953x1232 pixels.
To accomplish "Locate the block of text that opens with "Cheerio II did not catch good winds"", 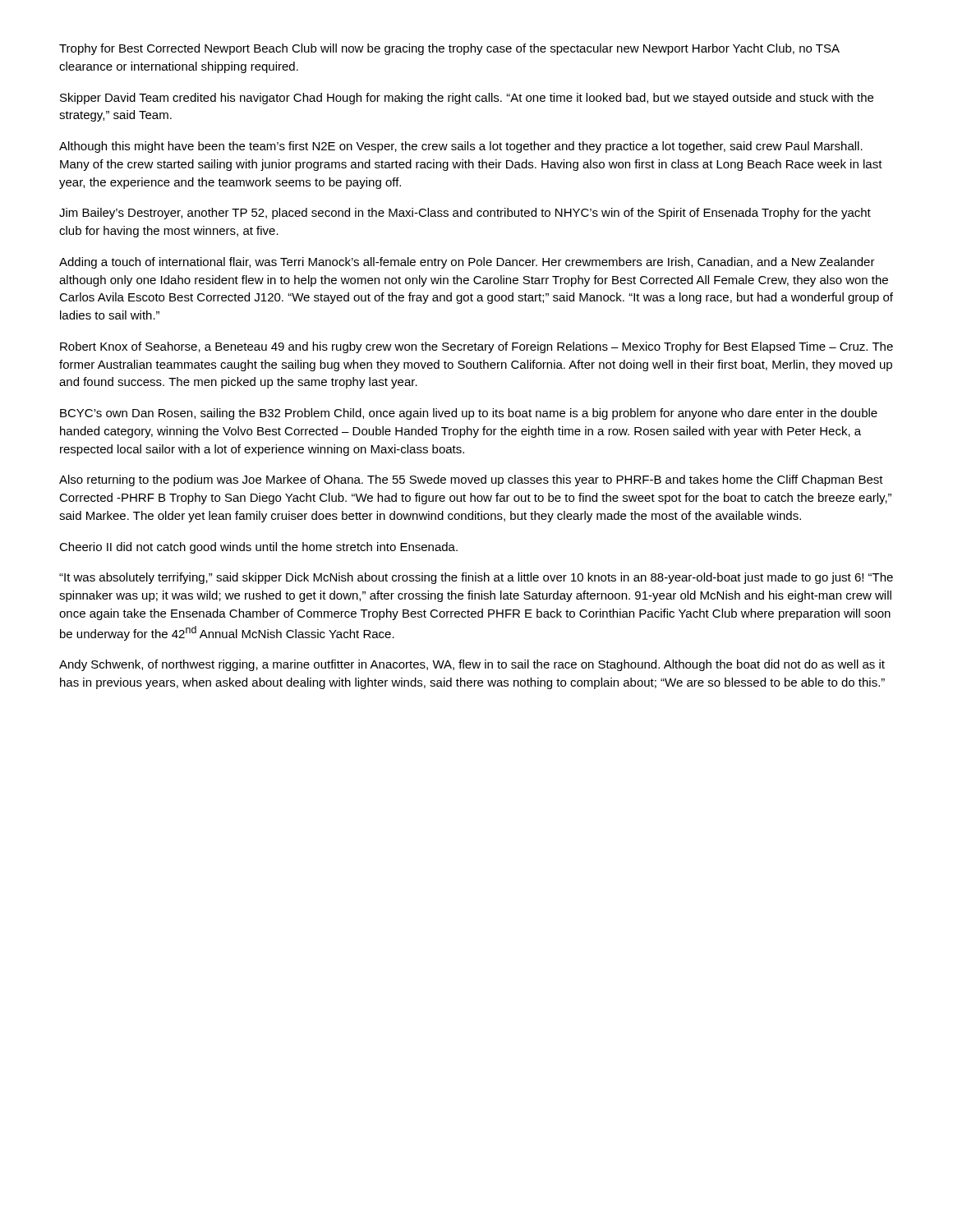I will pyautogui.click(x=259, y=546).
